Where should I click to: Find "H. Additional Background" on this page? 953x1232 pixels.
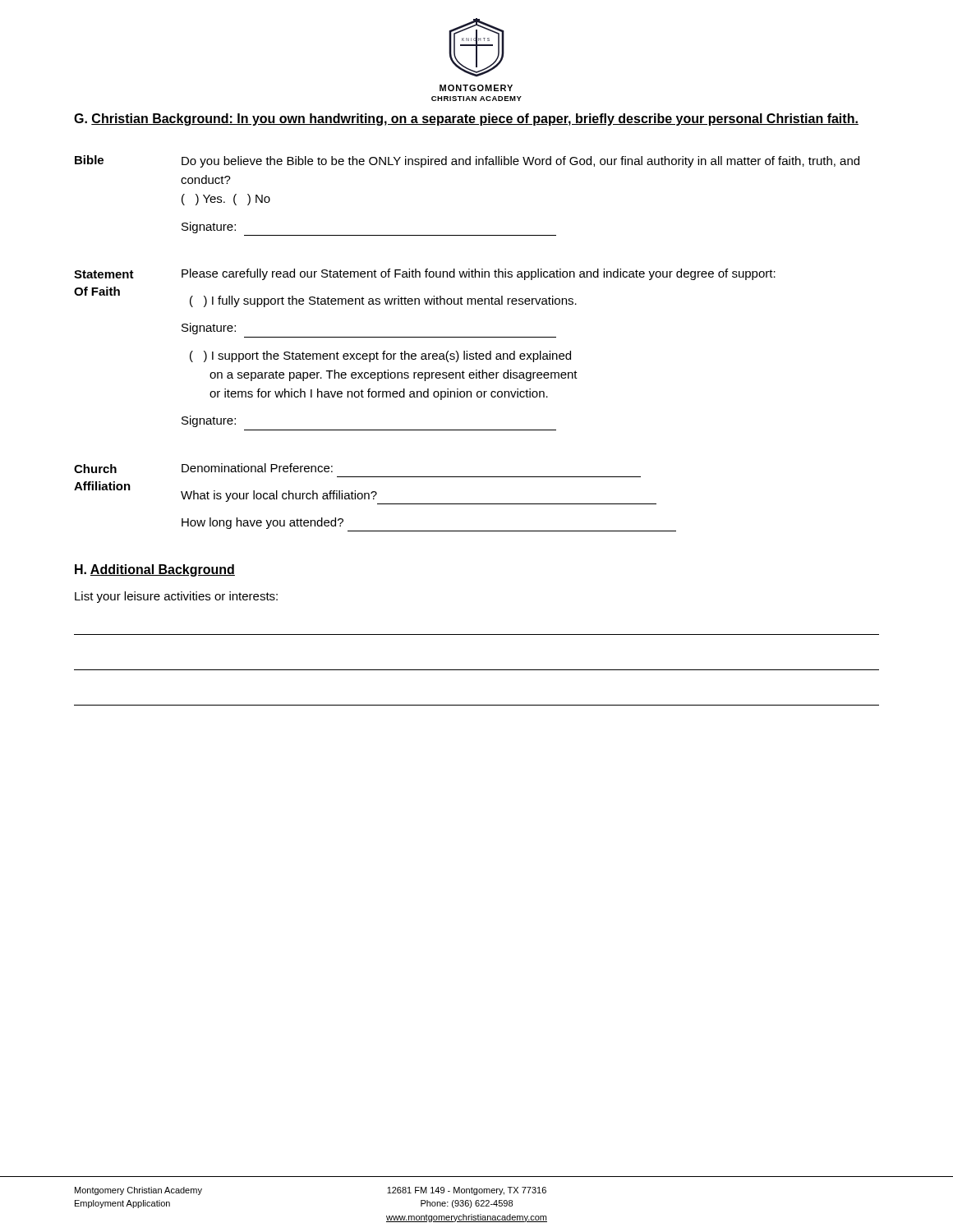click(x=154, y=570)
